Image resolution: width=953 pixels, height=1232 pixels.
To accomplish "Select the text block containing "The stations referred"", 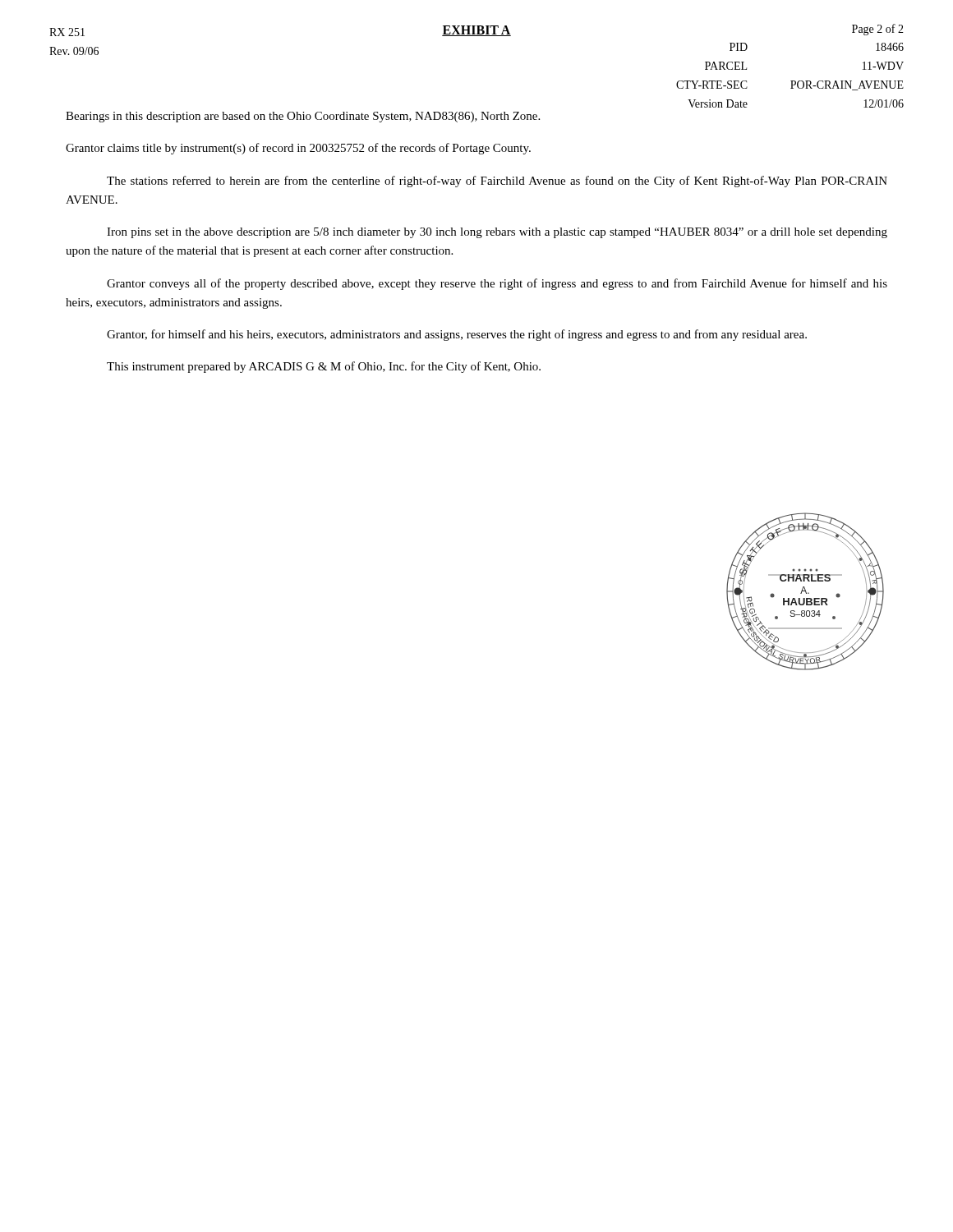I will point(476,190).
